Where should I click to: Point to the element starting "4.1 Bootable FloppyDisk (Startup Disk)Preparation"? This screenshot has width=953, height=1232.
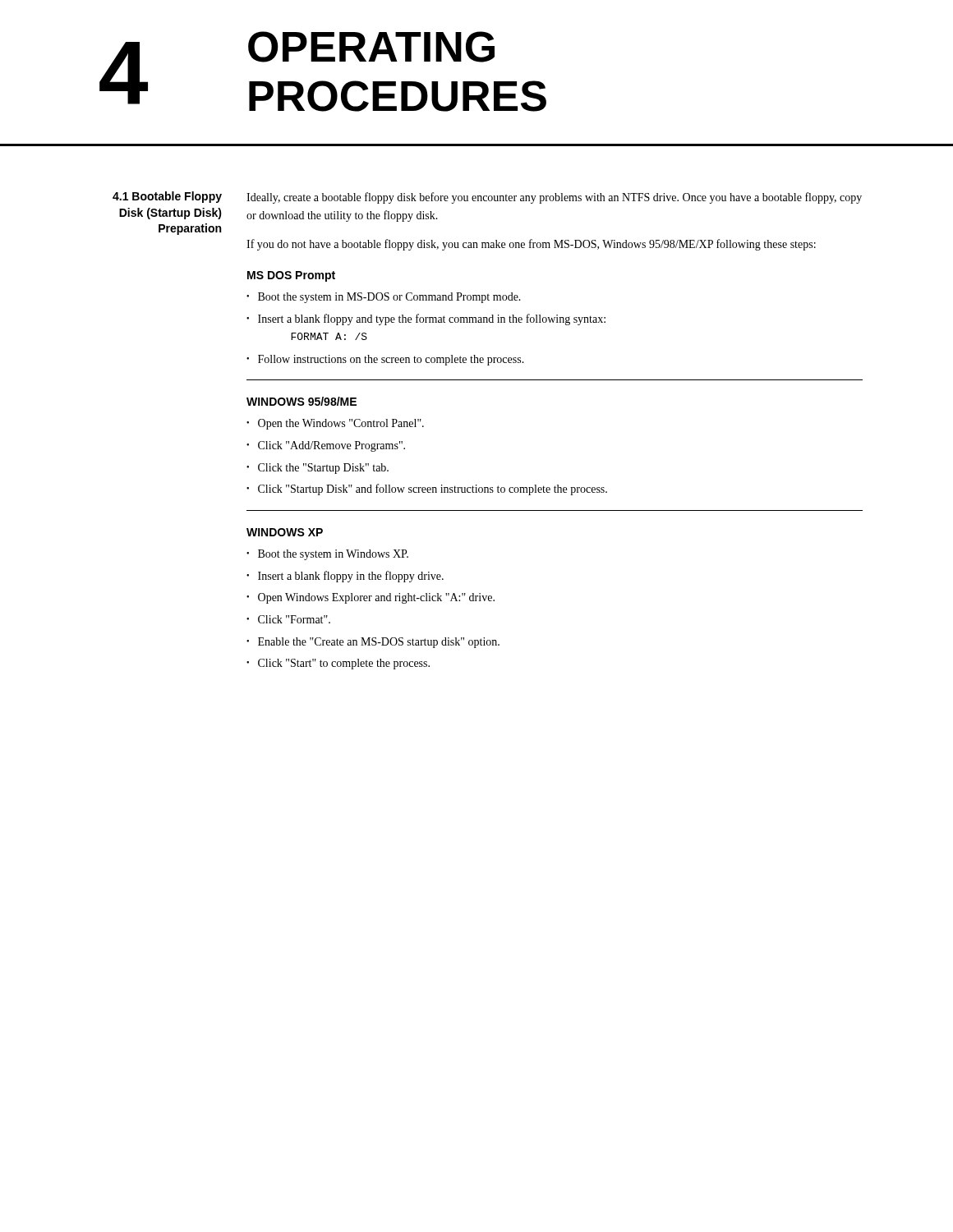(167, 212)
